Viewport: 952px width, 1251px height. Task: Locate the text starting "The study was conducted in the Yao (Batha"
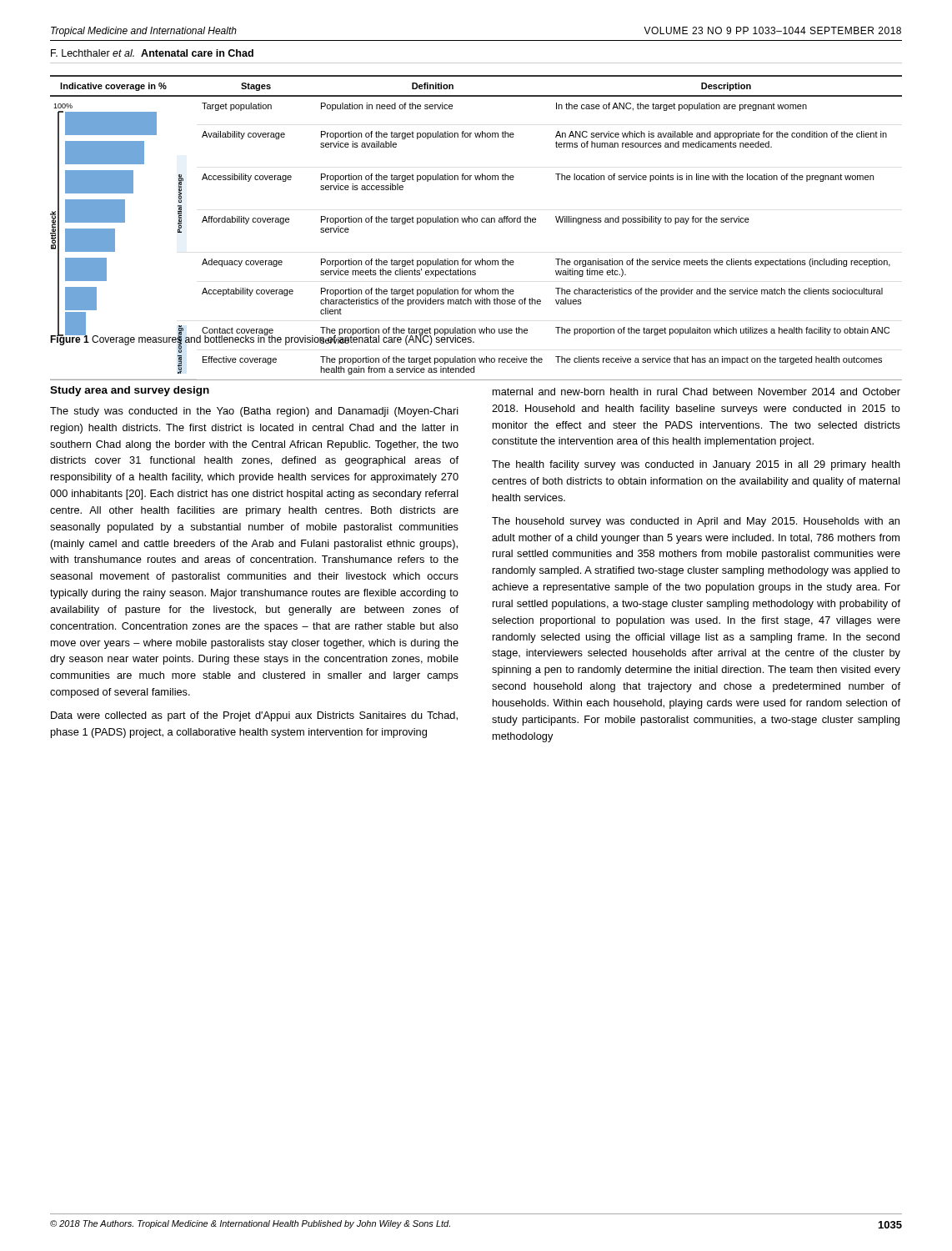(254, 572)
